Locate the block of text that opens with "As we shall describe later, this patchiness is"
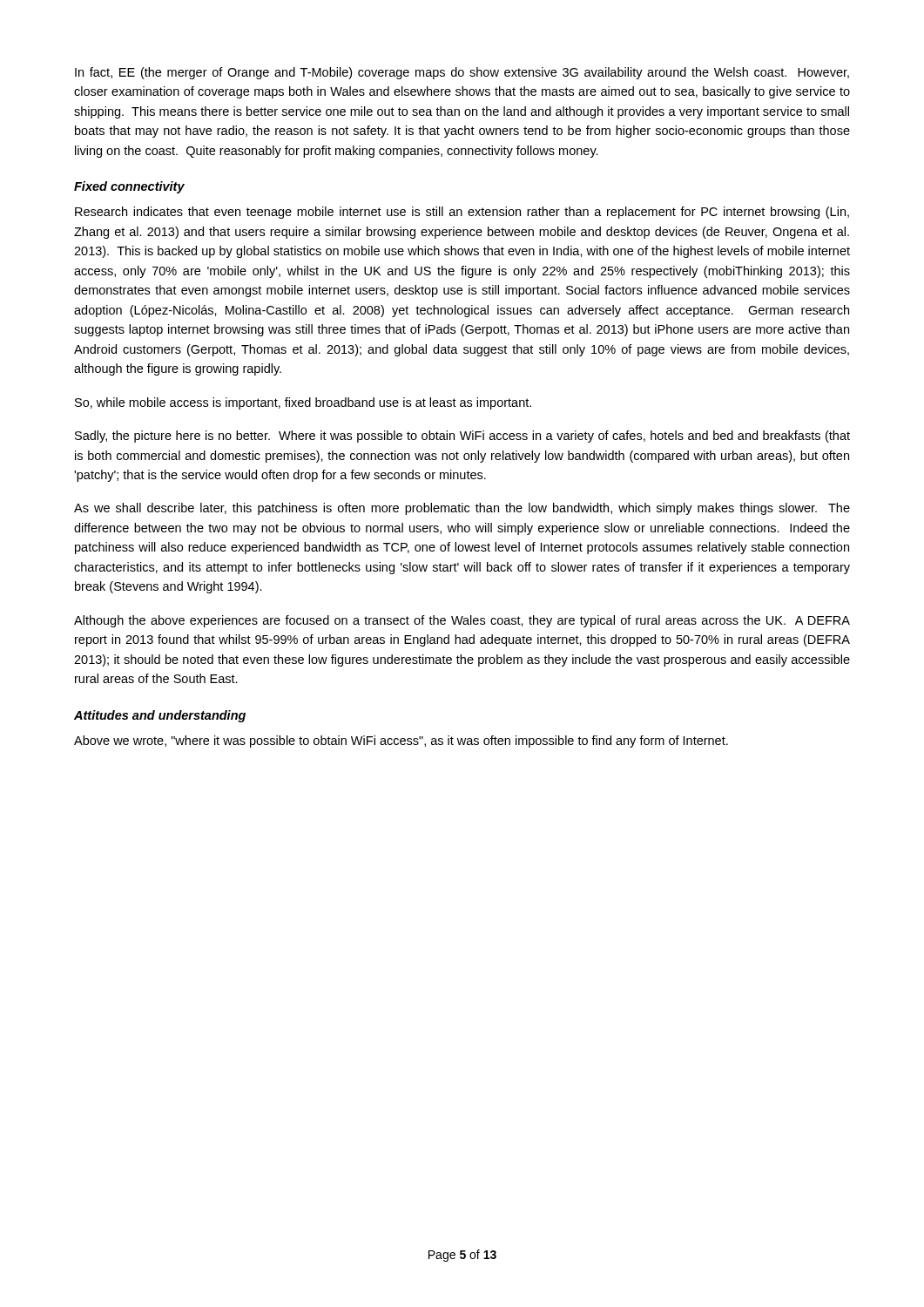 tap(462, 548)
